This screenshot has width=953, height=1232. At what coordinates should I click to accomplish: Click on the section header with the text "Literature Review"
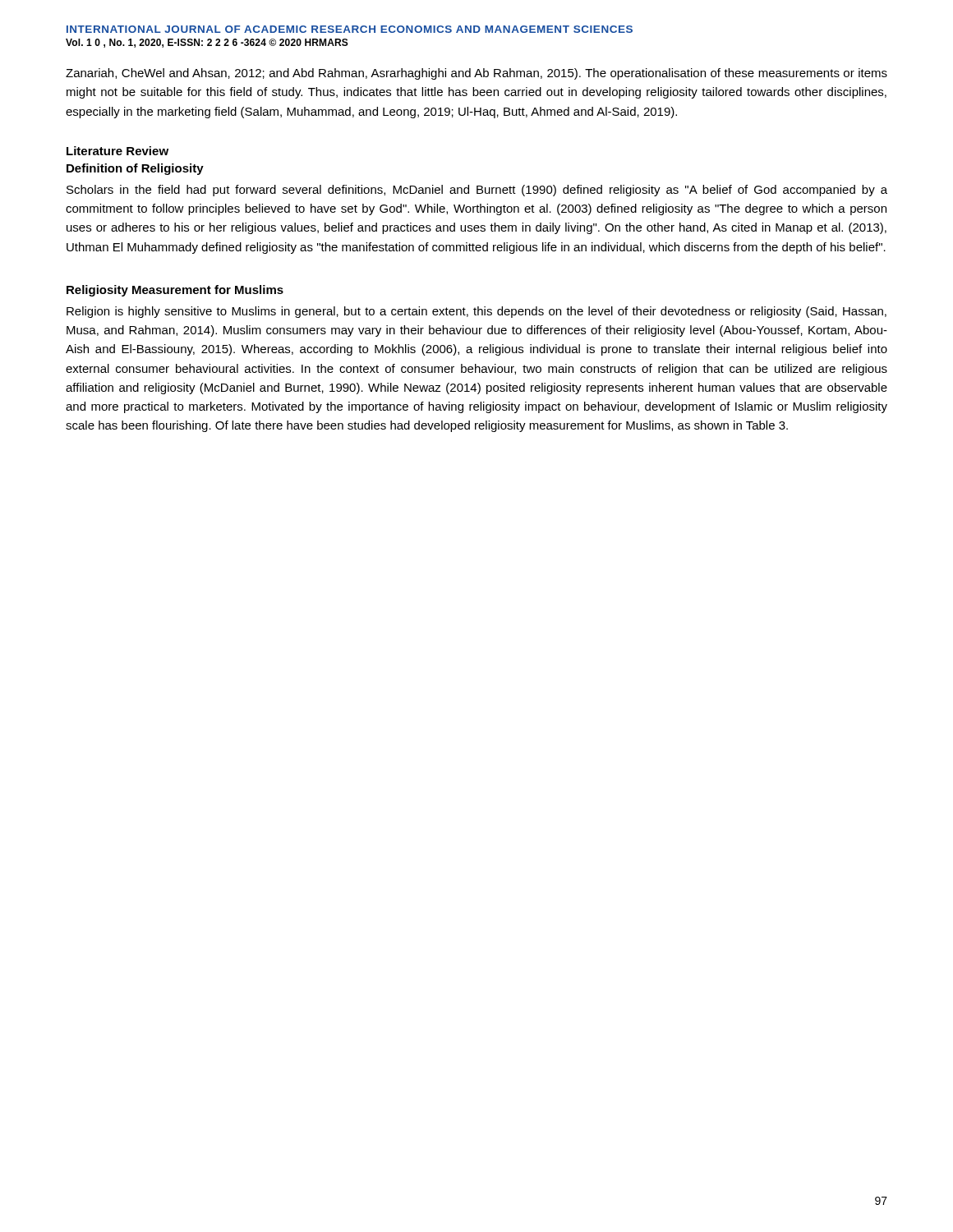point(117,150)
